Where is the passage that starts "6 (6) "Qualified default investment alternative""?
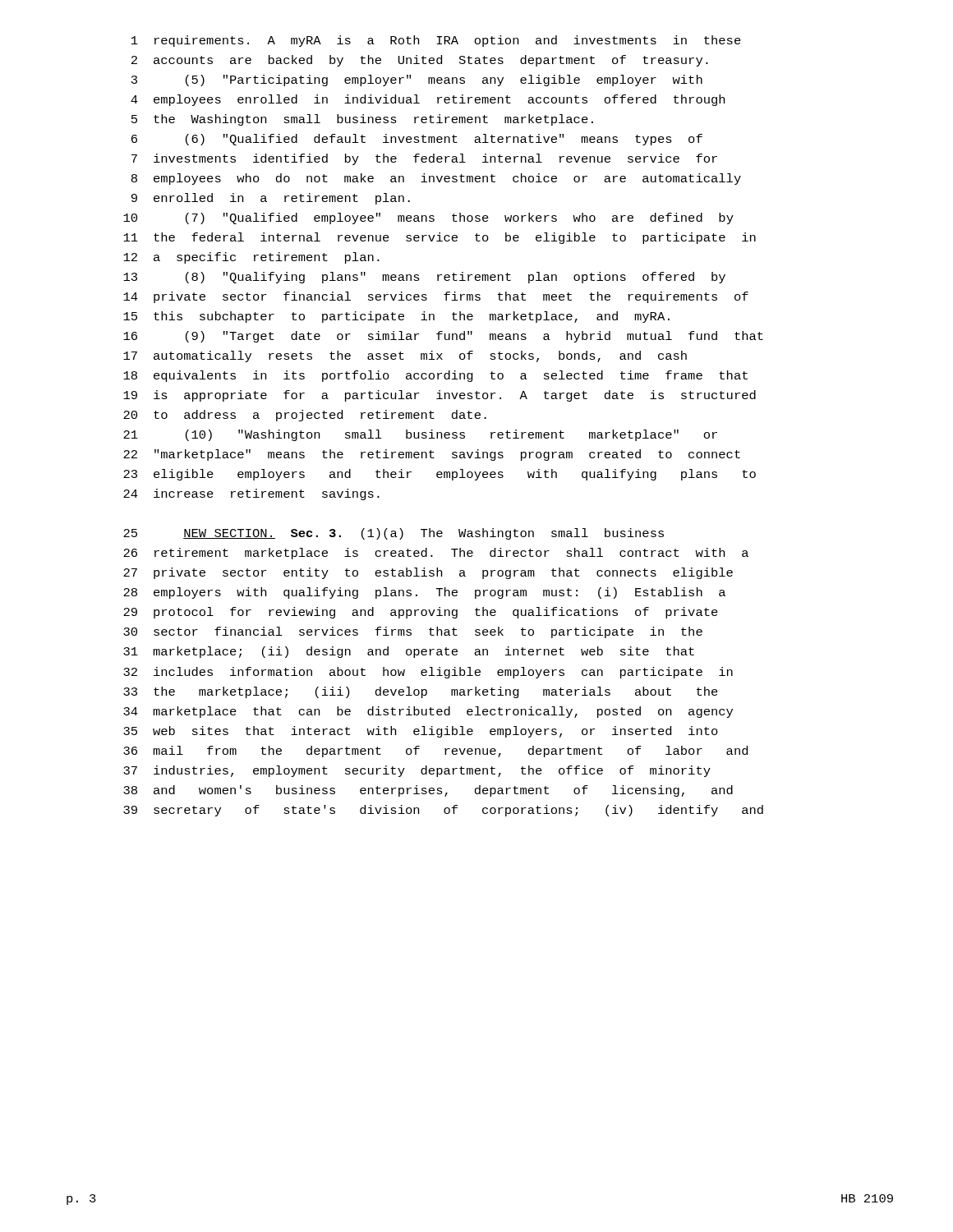Image resolution: width=953 pixels, height=1232 pixels. pyautogui.click(x=493, y=140)
